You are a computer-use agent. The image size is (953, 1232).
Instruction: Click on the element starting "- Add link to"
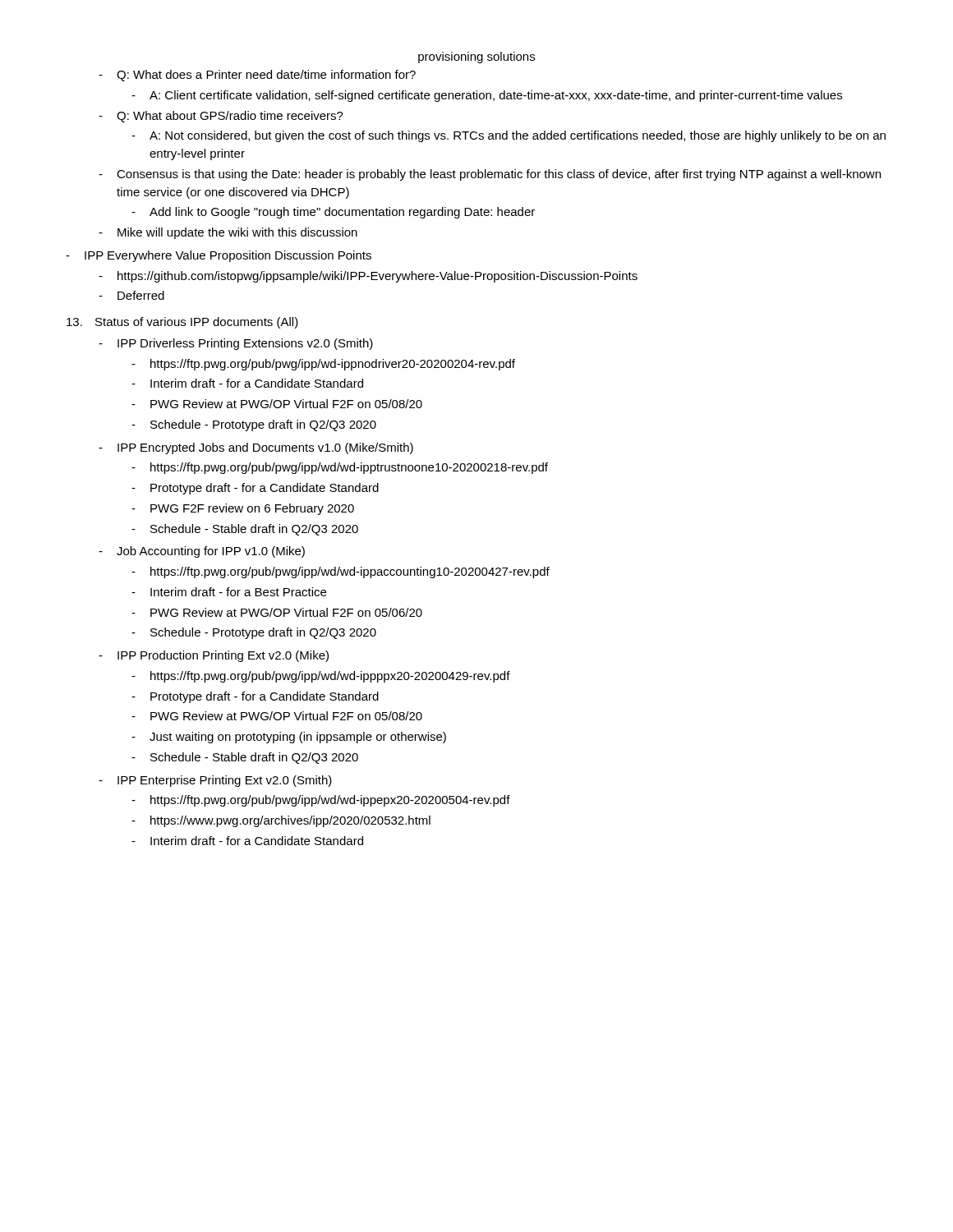coord(509,212)
